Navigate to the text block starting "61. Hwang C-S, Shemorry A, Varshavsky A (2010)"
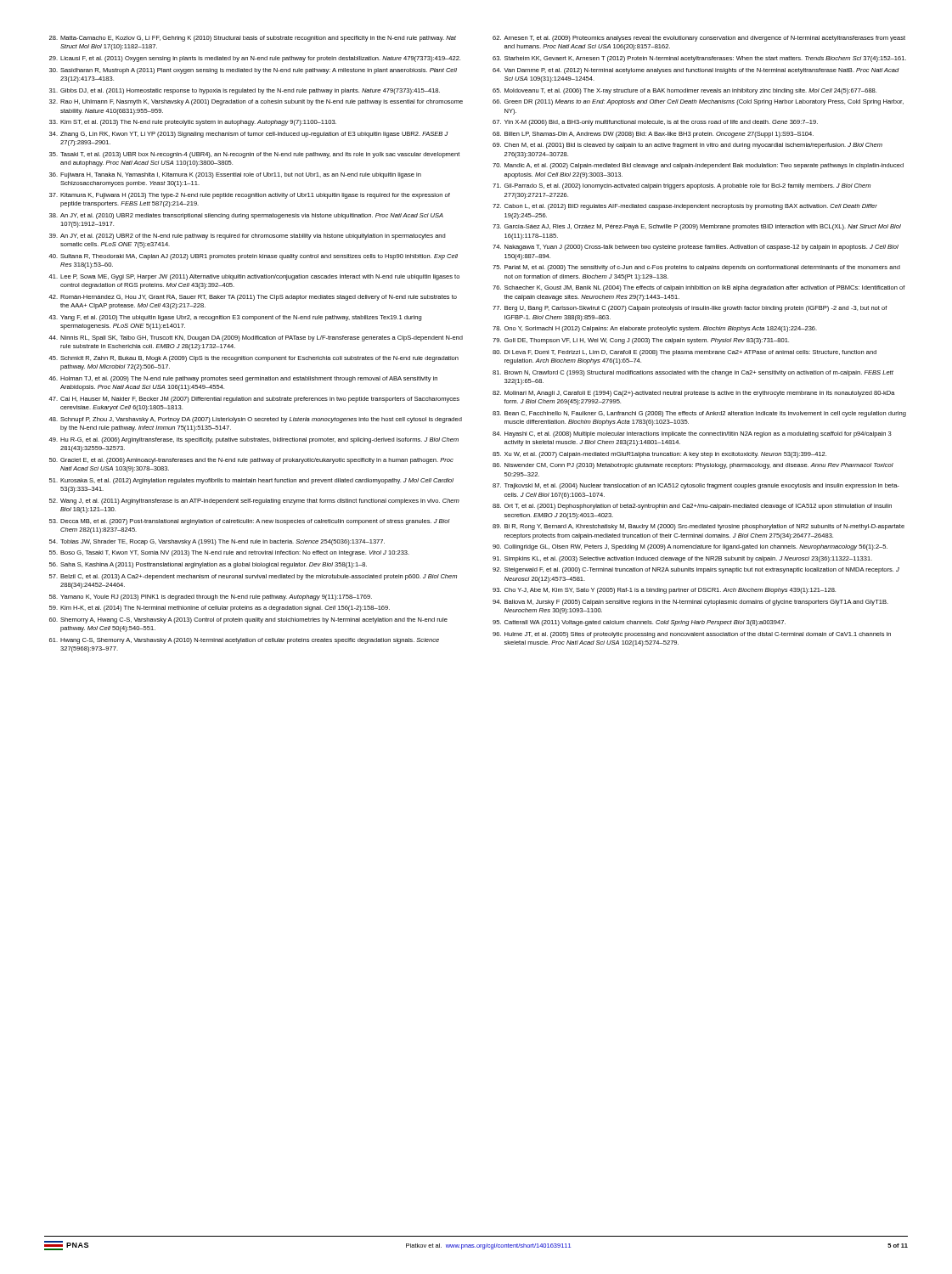 254,645
